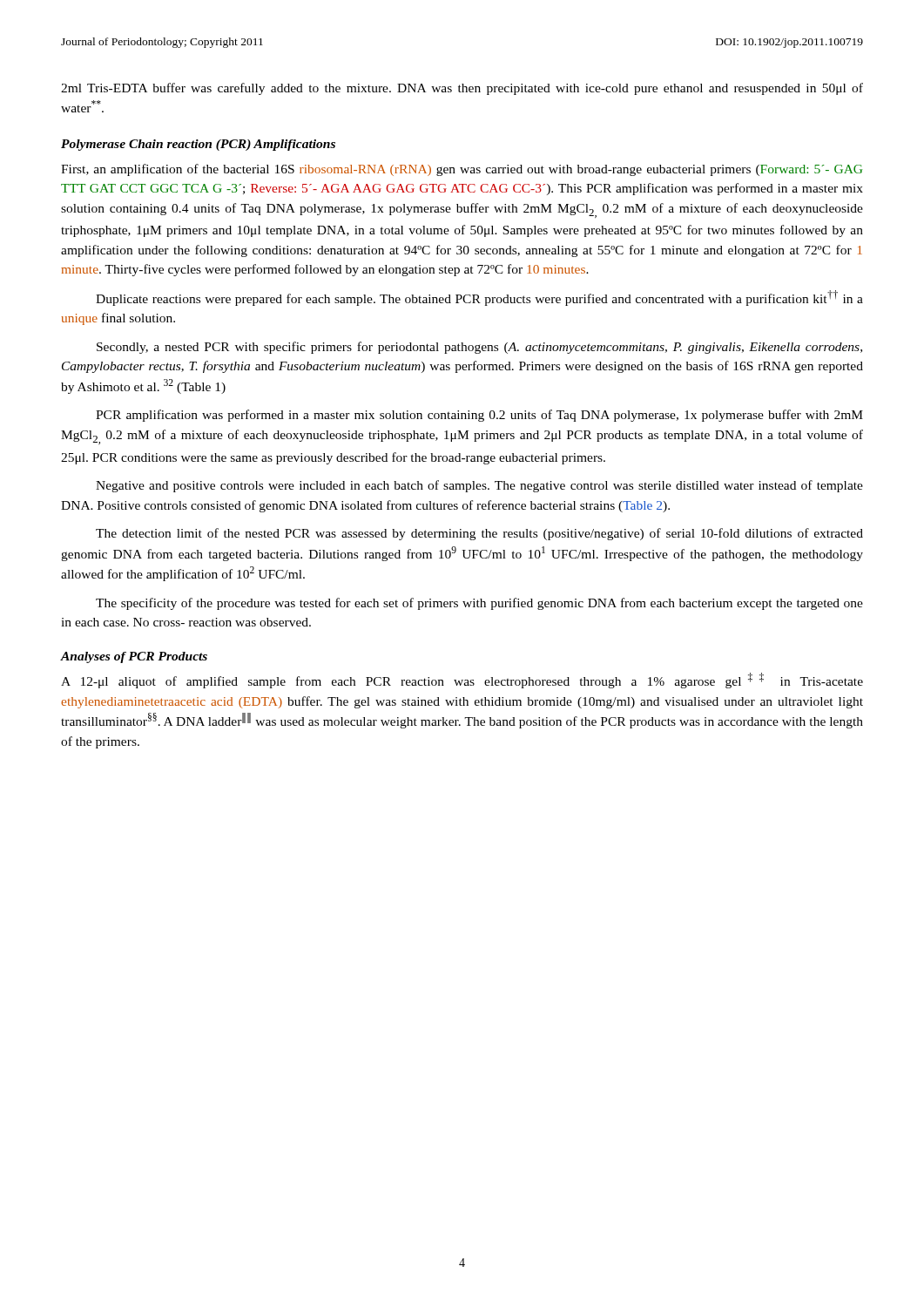Click on the passage starting "Analyses of PCR Products"

[x=134, y=655]
